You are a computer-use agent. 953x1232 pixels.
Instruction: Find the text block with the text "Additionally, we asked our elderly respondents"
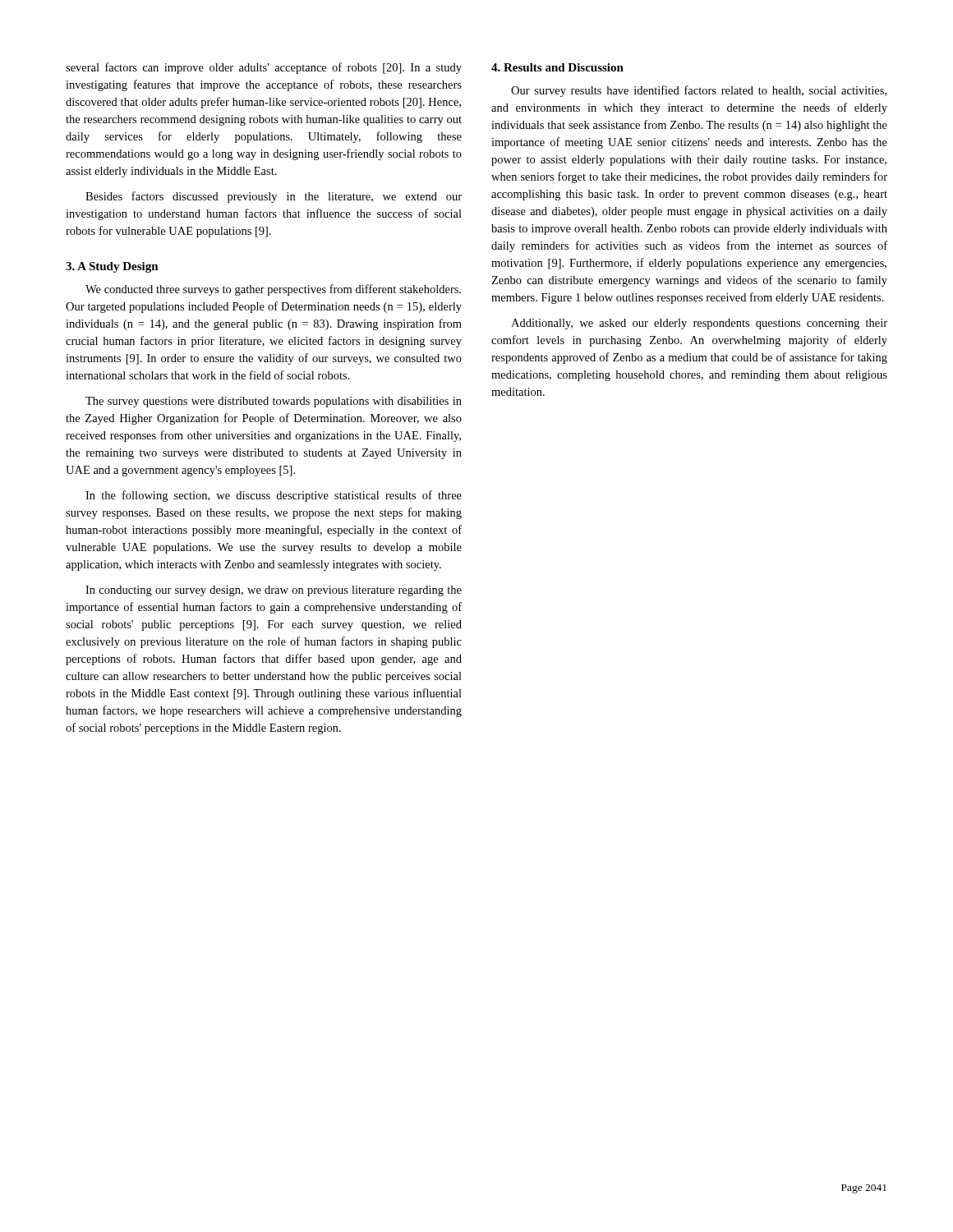(689, 358)
